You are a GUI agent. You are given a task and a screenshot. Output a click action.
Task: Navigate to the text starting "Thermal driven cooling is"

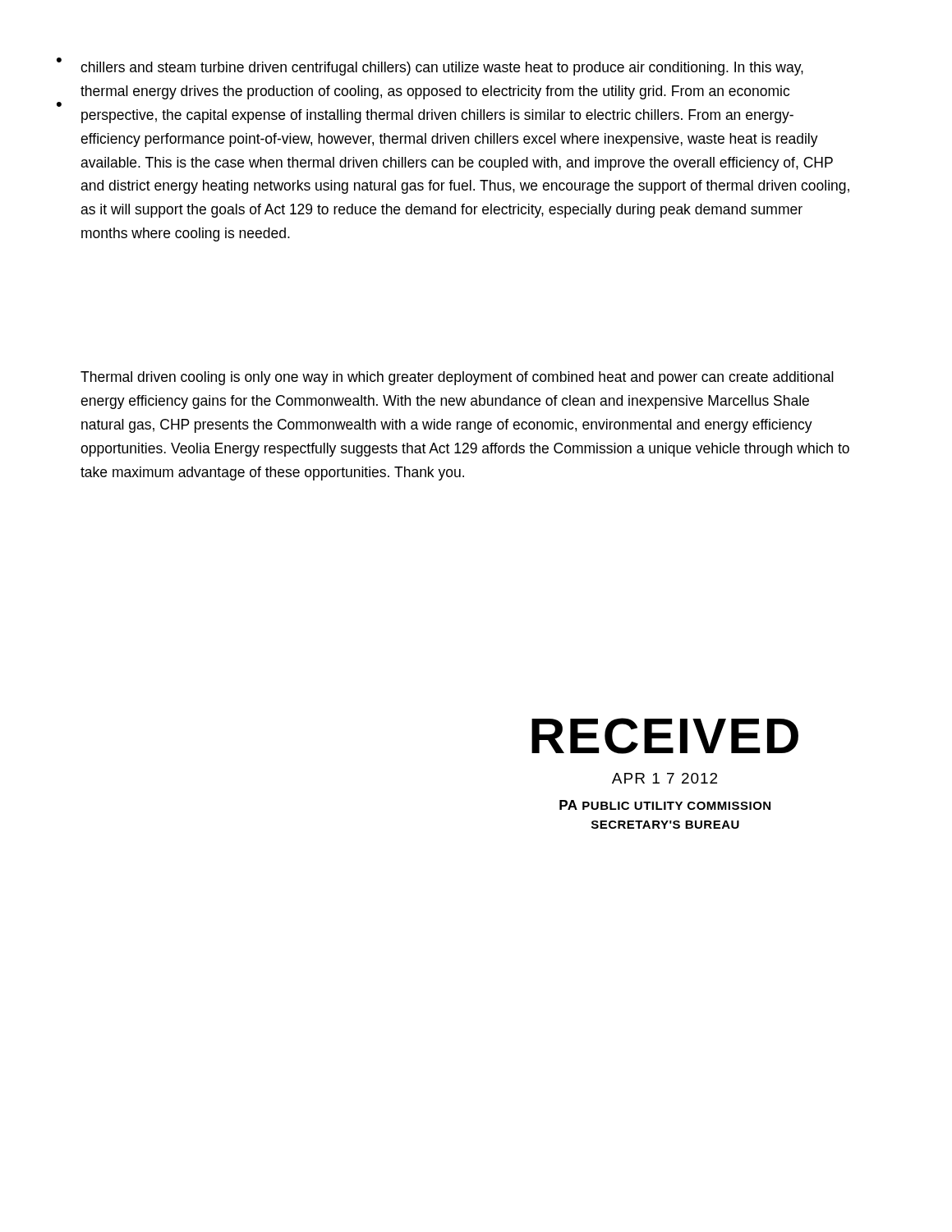pyautogui.click(x=465, y=424)
